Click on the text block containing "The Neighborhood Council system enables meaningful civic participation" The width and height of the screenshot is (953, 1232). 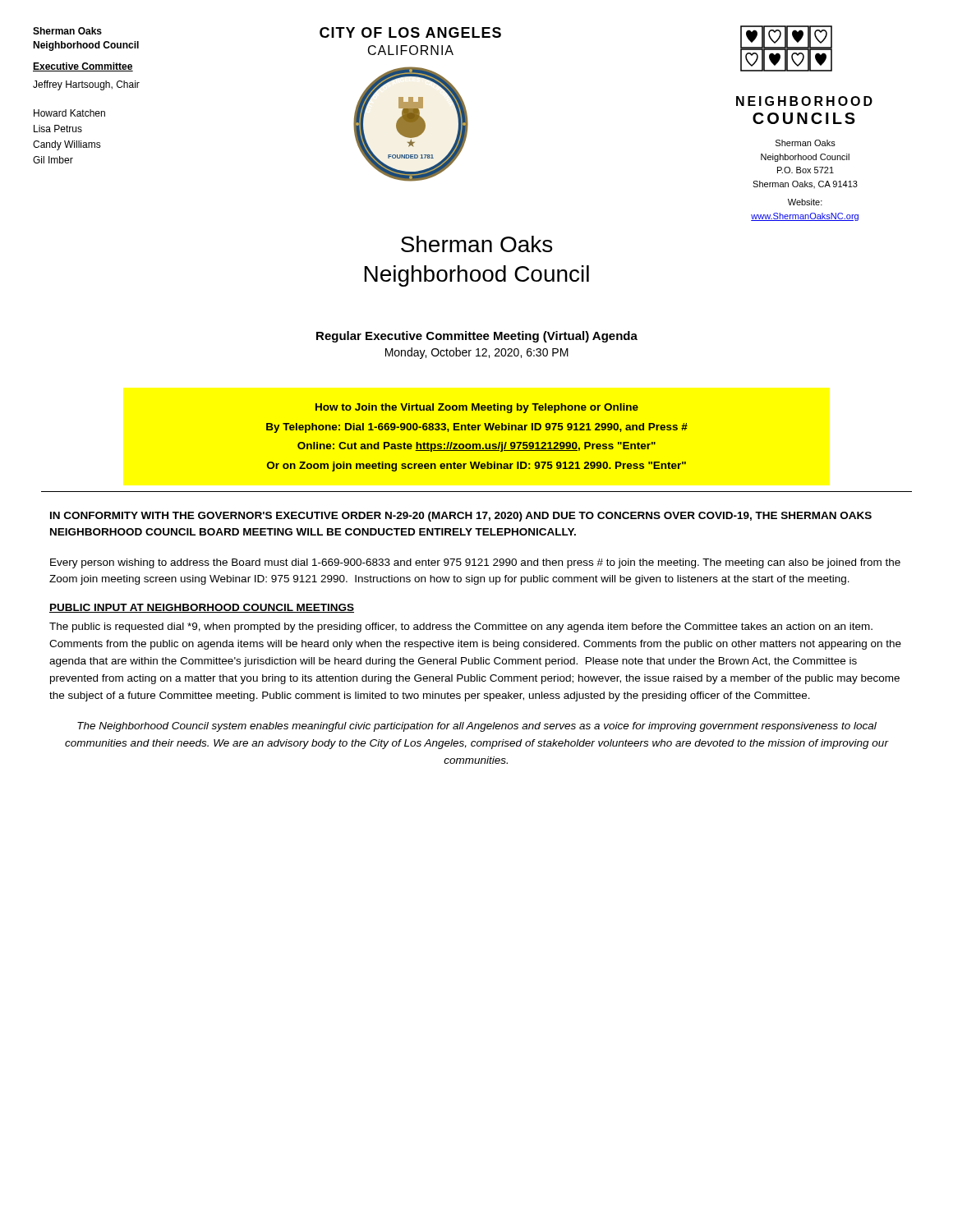tap(476, 743)
